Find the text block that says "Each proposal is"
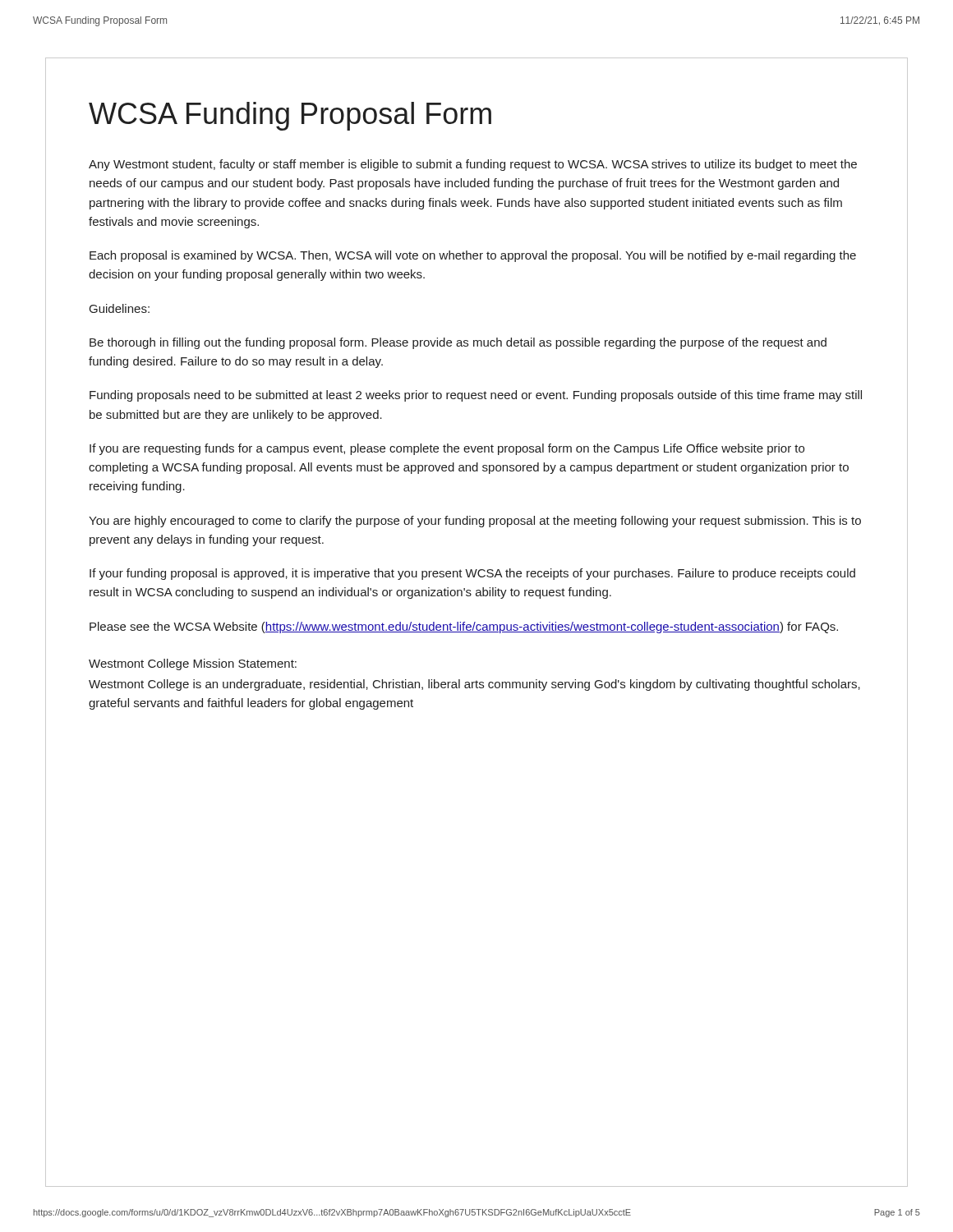Screen dimensions: 1232x953 coord(473,265)
